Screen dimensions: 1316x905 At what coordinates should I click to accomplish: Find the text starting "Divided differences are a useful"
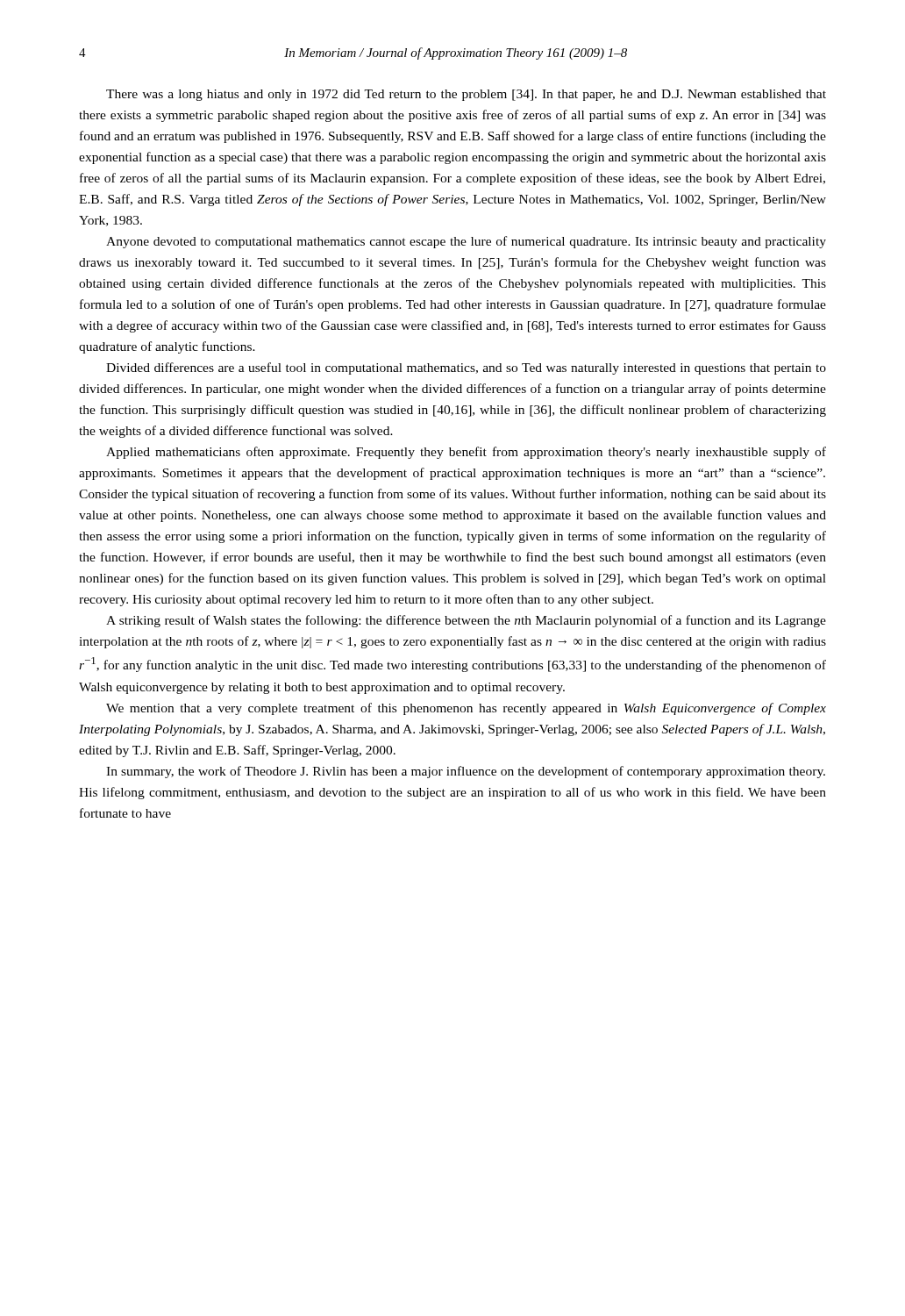click(452, 399)
